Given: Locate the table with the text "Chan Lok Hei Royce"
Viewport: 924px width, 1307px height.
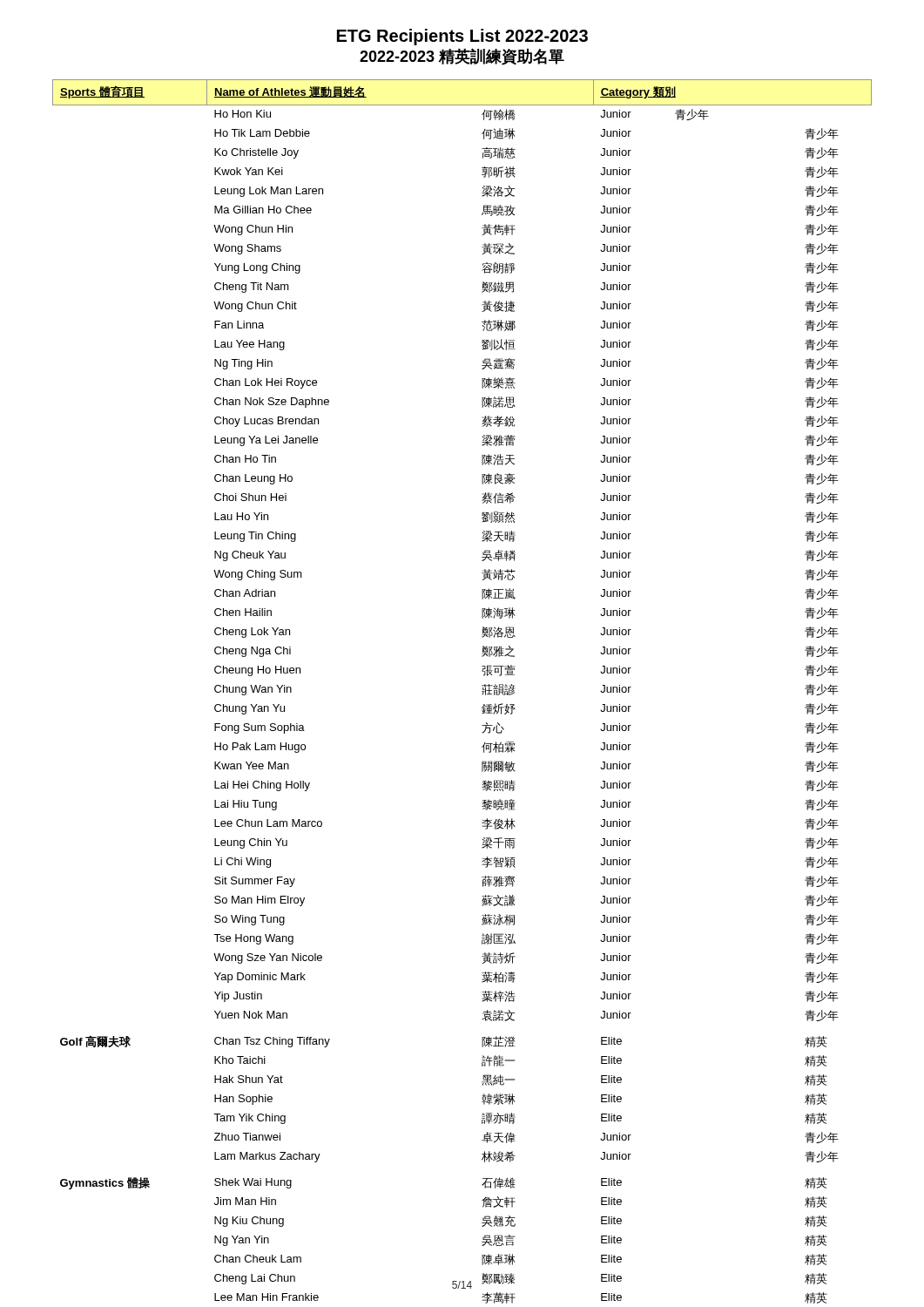Looking at the screenshot, I should [x=462, y=693].
